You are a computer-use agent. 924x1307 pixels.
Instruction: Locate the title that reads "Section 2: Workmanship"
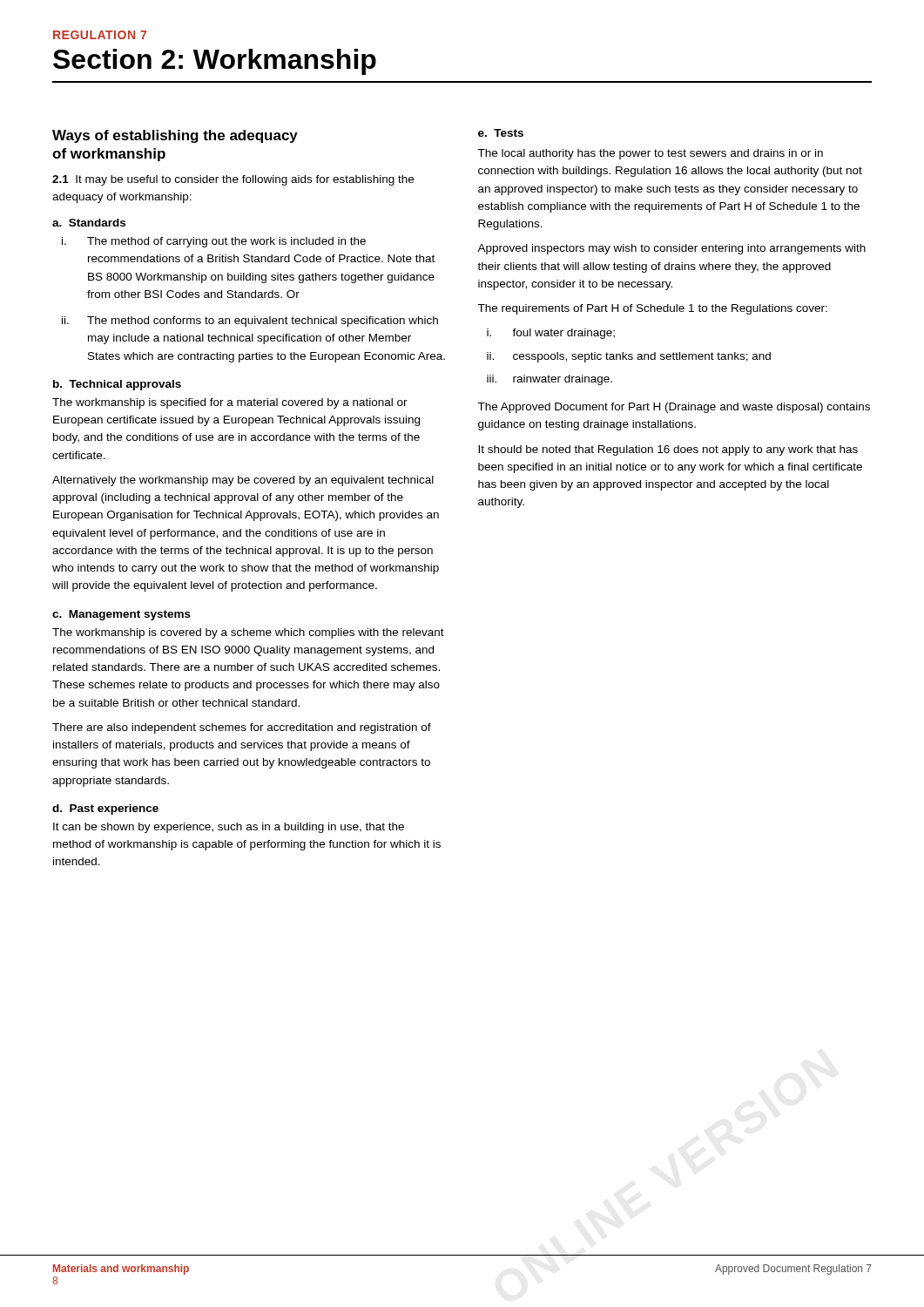pyautogui.click(x=215, y=59)
